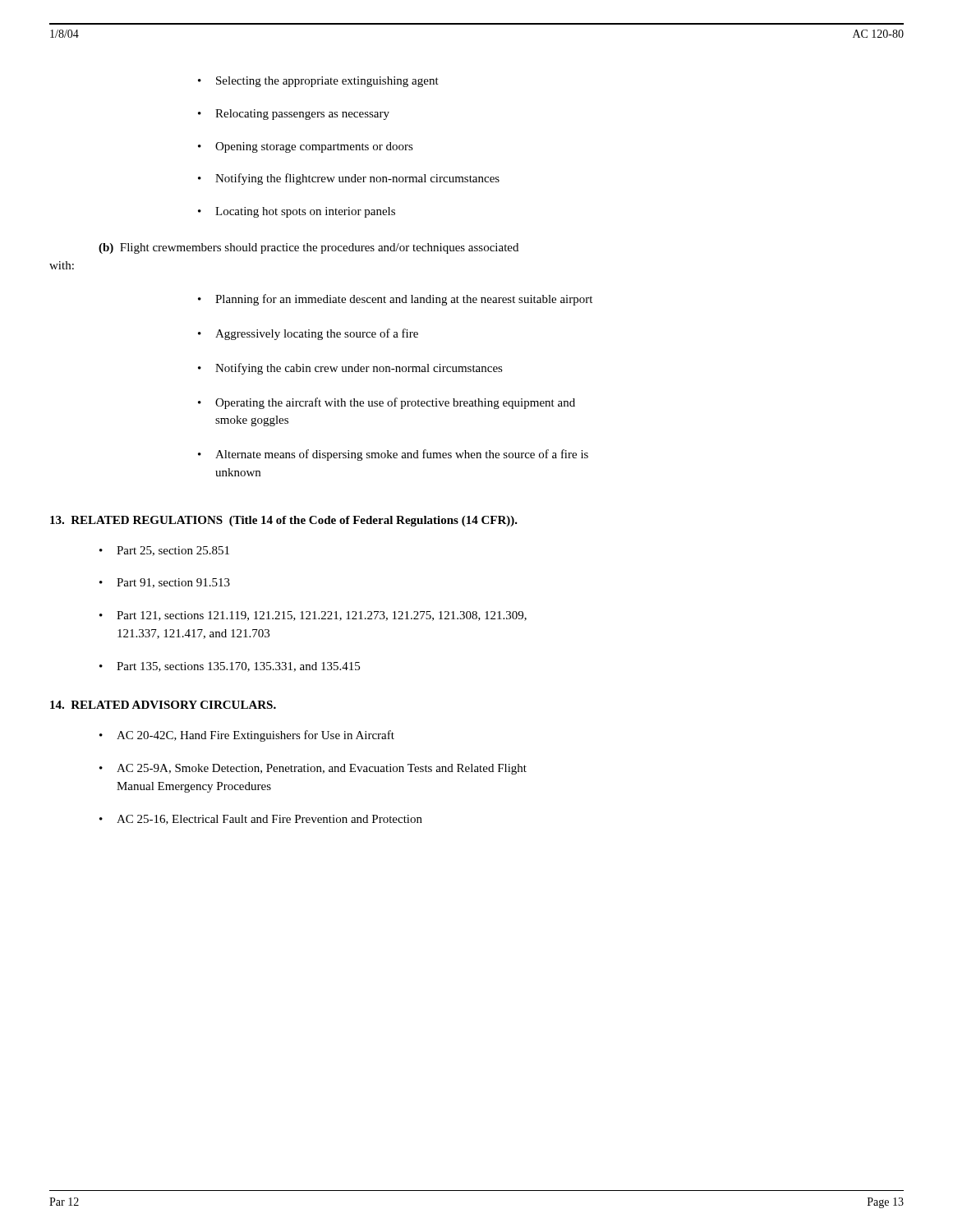Screen dimensions: 1232x953
Task: Find the section header containing "14. RELATED ADVISORY CIRCULARS."
Action: point(163,705)
